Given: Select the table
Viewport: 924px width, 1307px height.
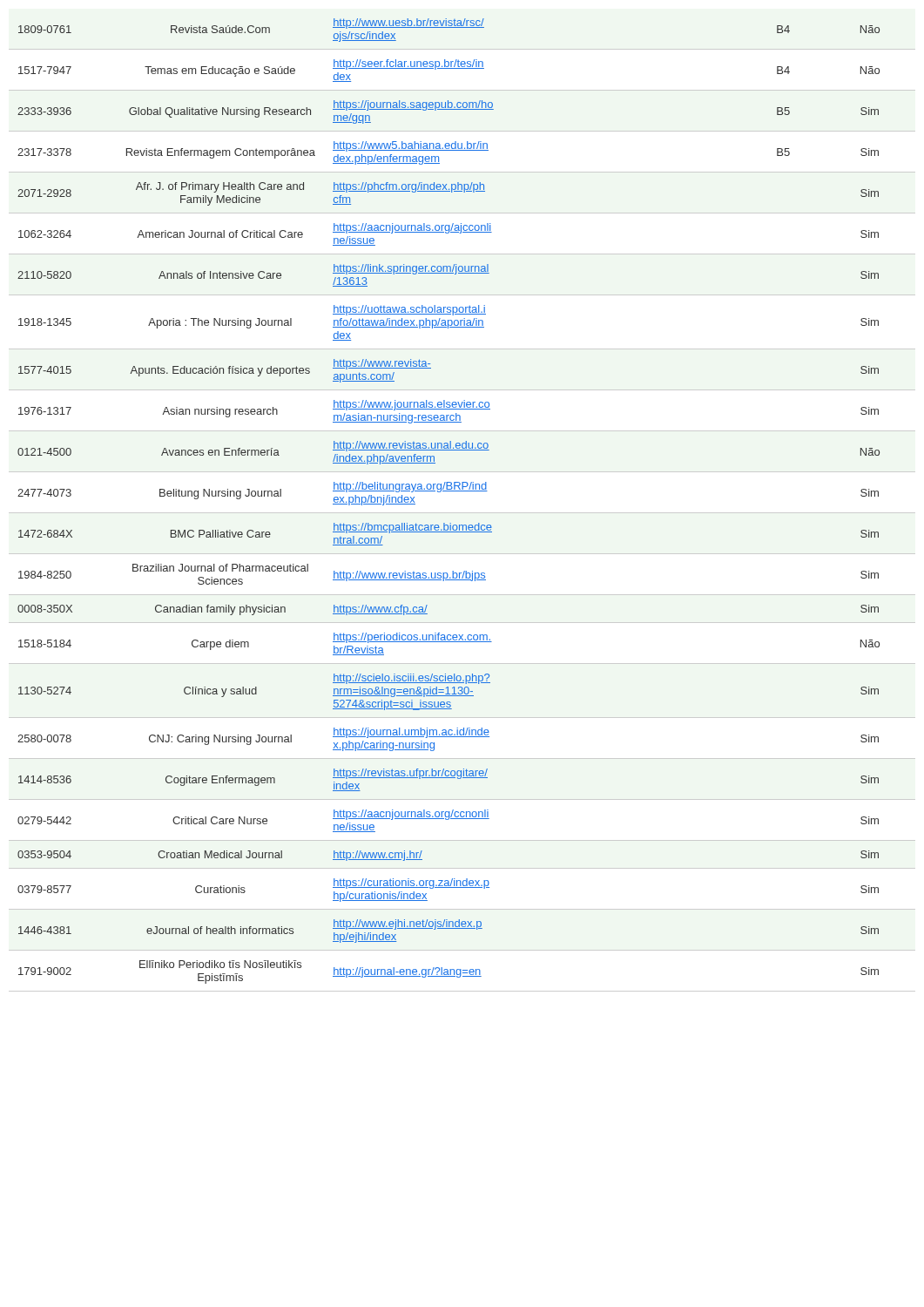Looking at the screenshot, I should coord(462,500).
